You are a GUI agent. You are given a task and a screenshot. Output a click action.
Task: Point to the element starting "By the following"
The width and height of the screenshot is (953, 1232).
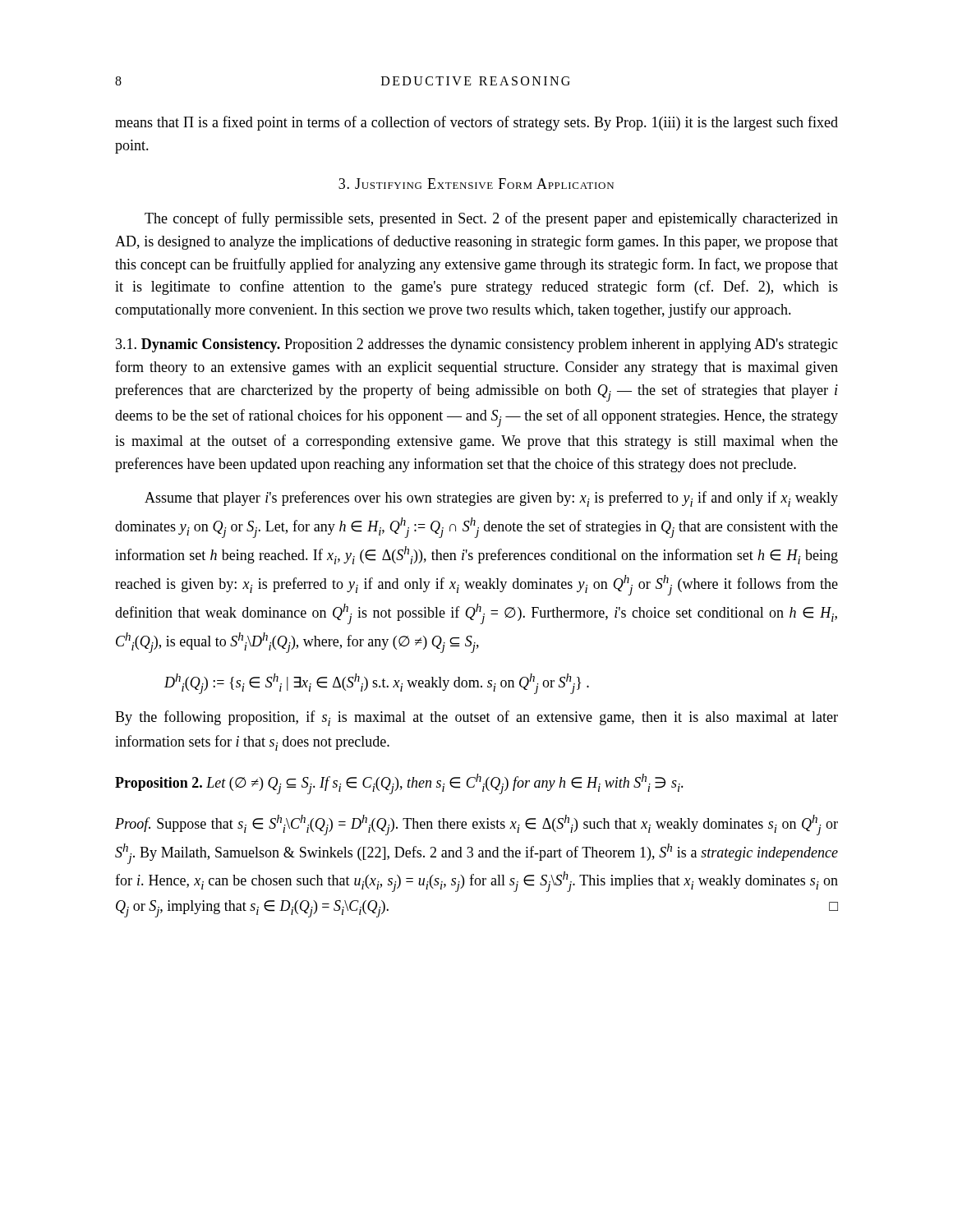click(476, 731)
